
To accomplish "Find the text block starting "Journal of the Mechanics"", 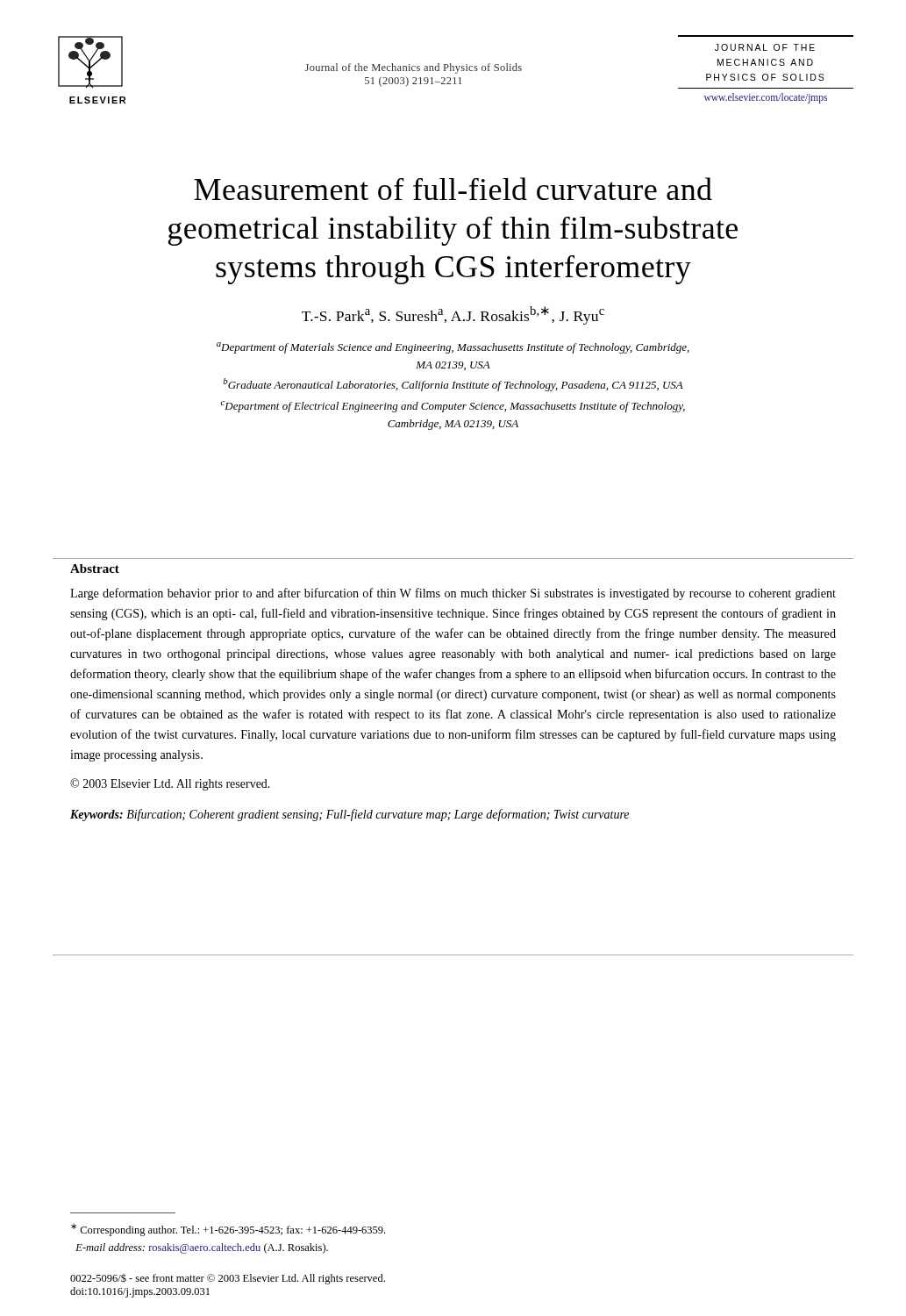I will (413, 74).
